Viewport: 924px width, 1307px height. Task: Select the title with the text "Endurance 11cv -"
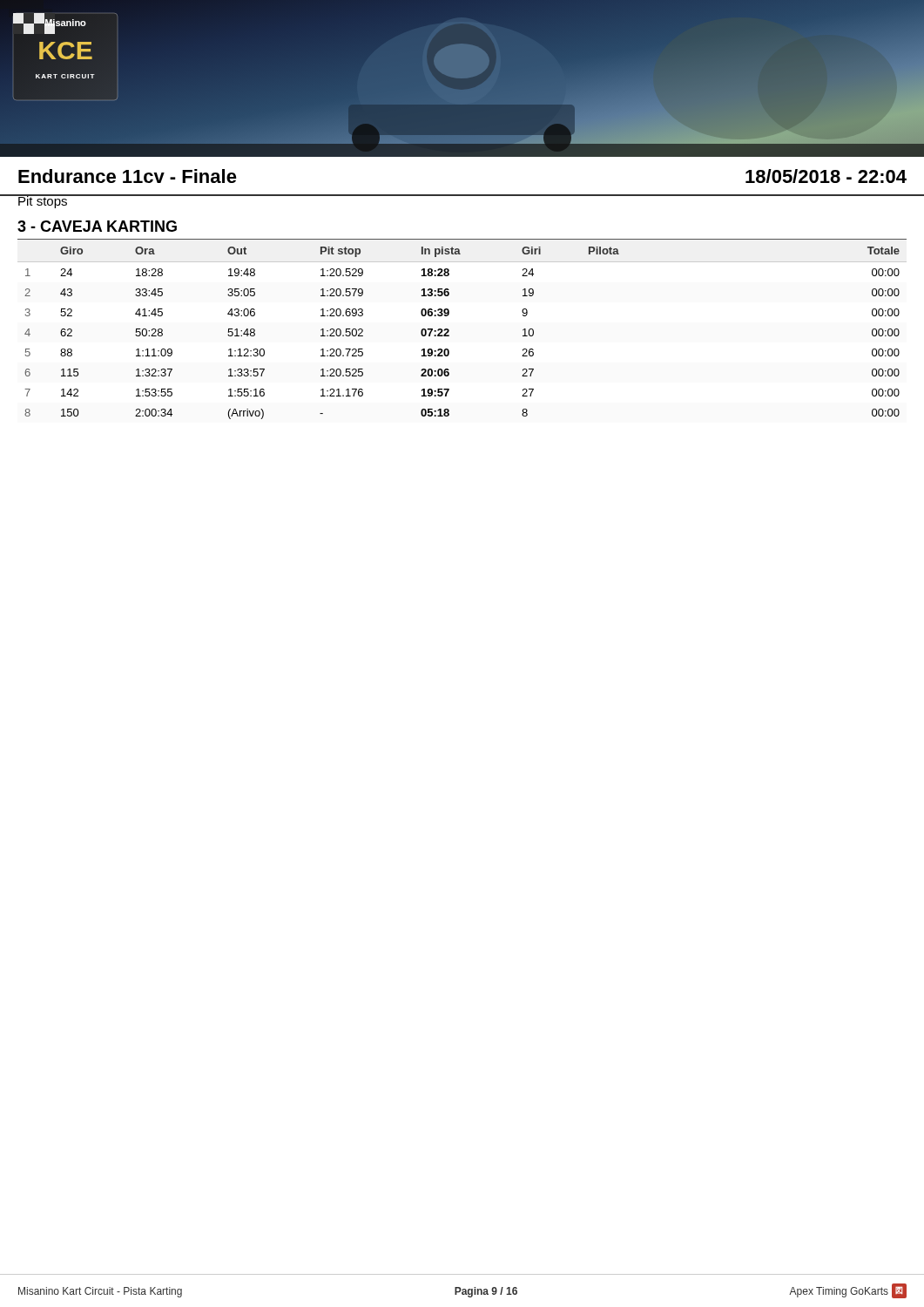coord(127,176)
